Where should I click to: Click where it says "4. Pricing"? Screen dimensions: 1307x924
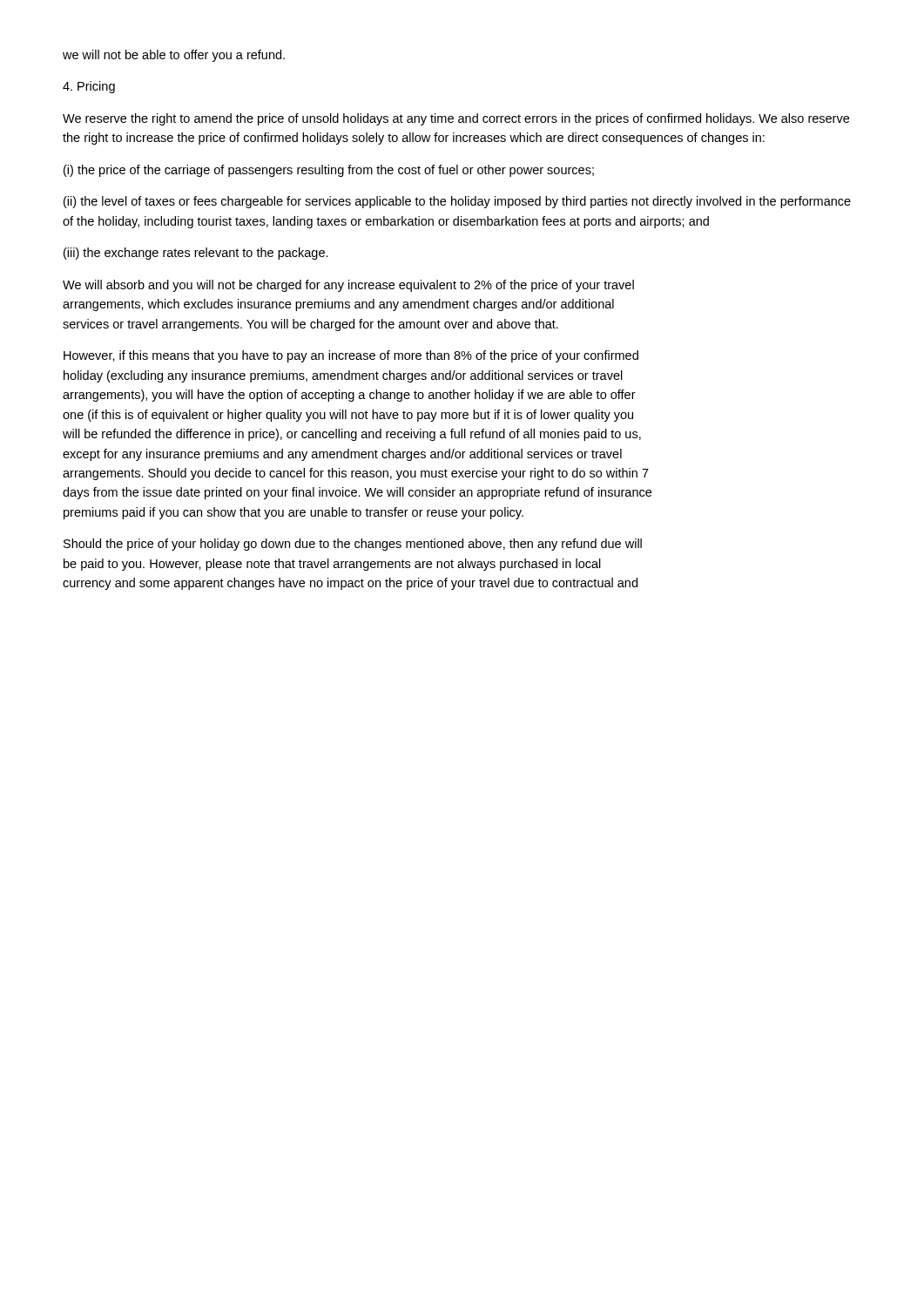click(89, 87)
